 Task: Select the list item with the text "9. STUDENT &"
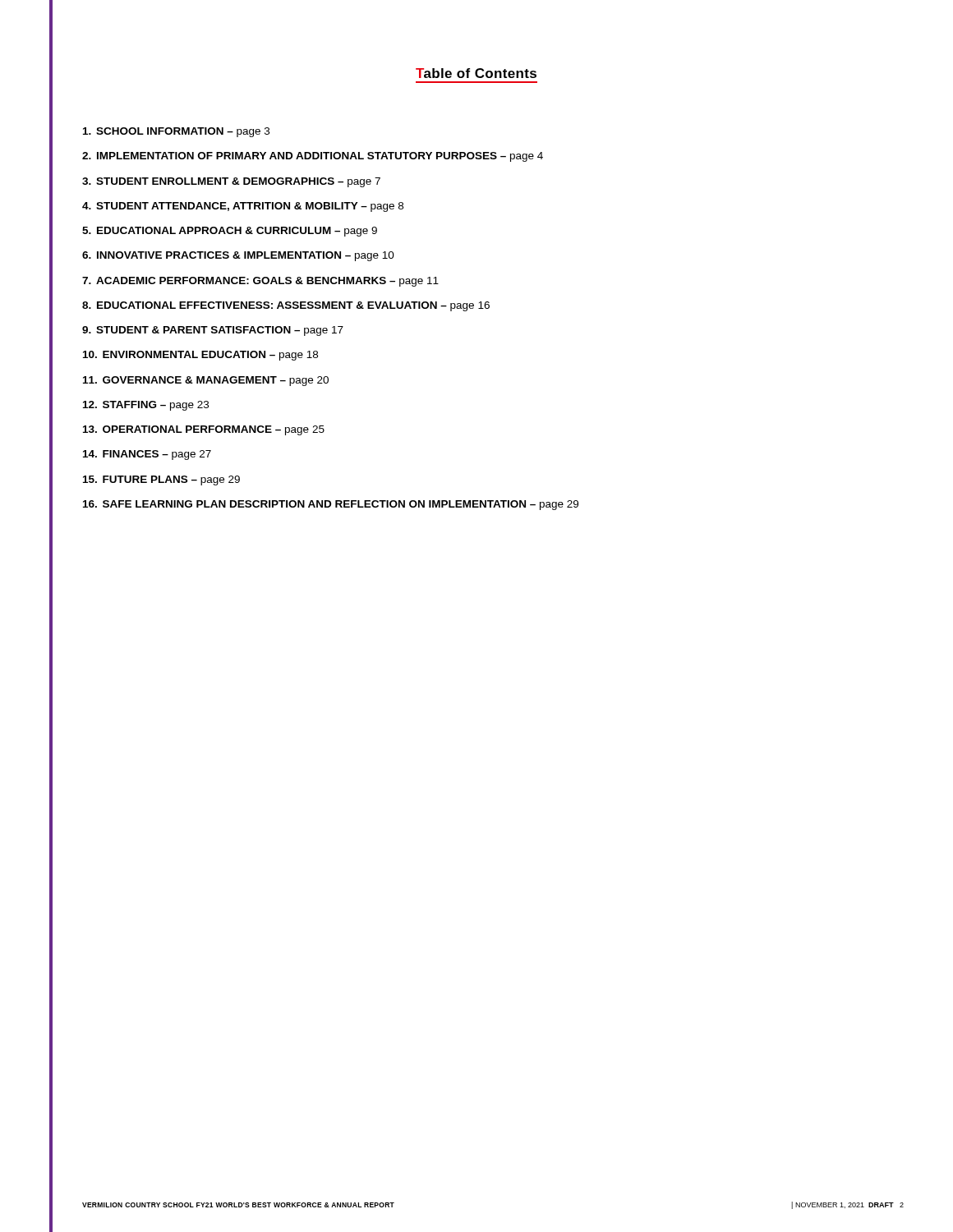click(x=213, y=330)
